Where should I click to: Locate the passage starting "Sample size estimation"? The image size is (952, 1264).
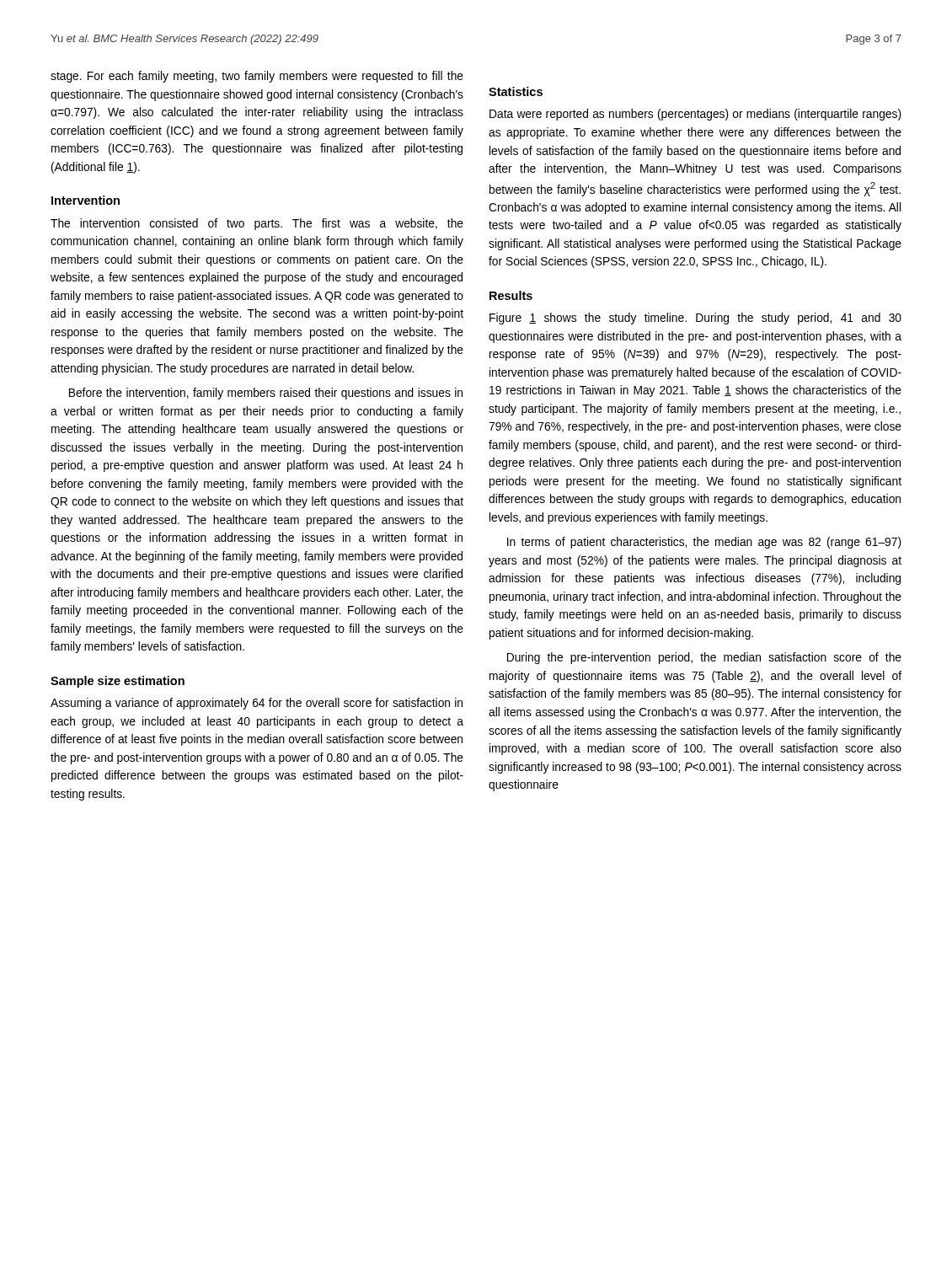point(118,681)
